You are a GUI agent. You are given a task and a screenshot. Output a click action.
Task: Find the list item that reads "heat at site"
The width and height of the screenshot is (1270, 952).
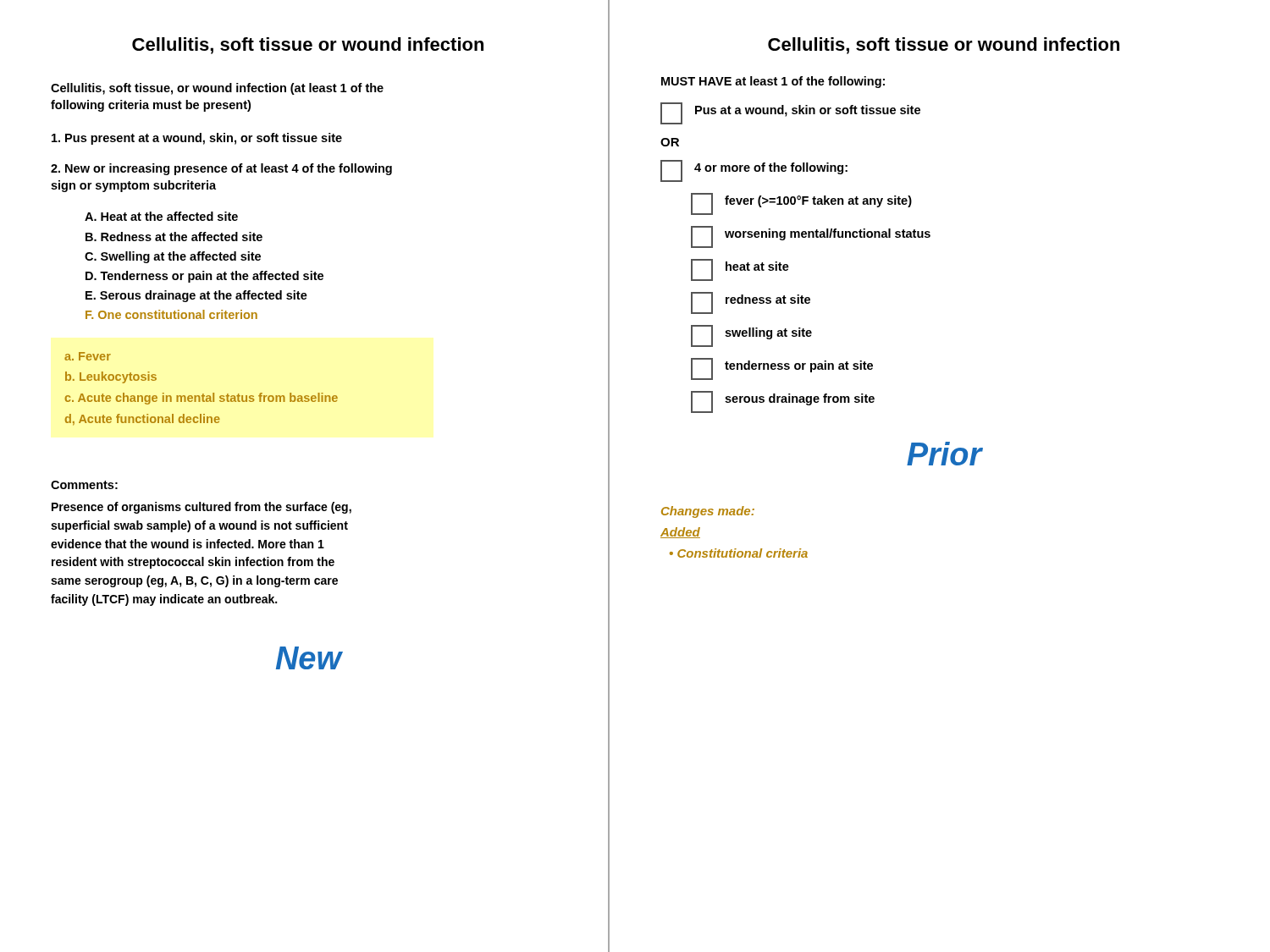(x=740, y=270)
